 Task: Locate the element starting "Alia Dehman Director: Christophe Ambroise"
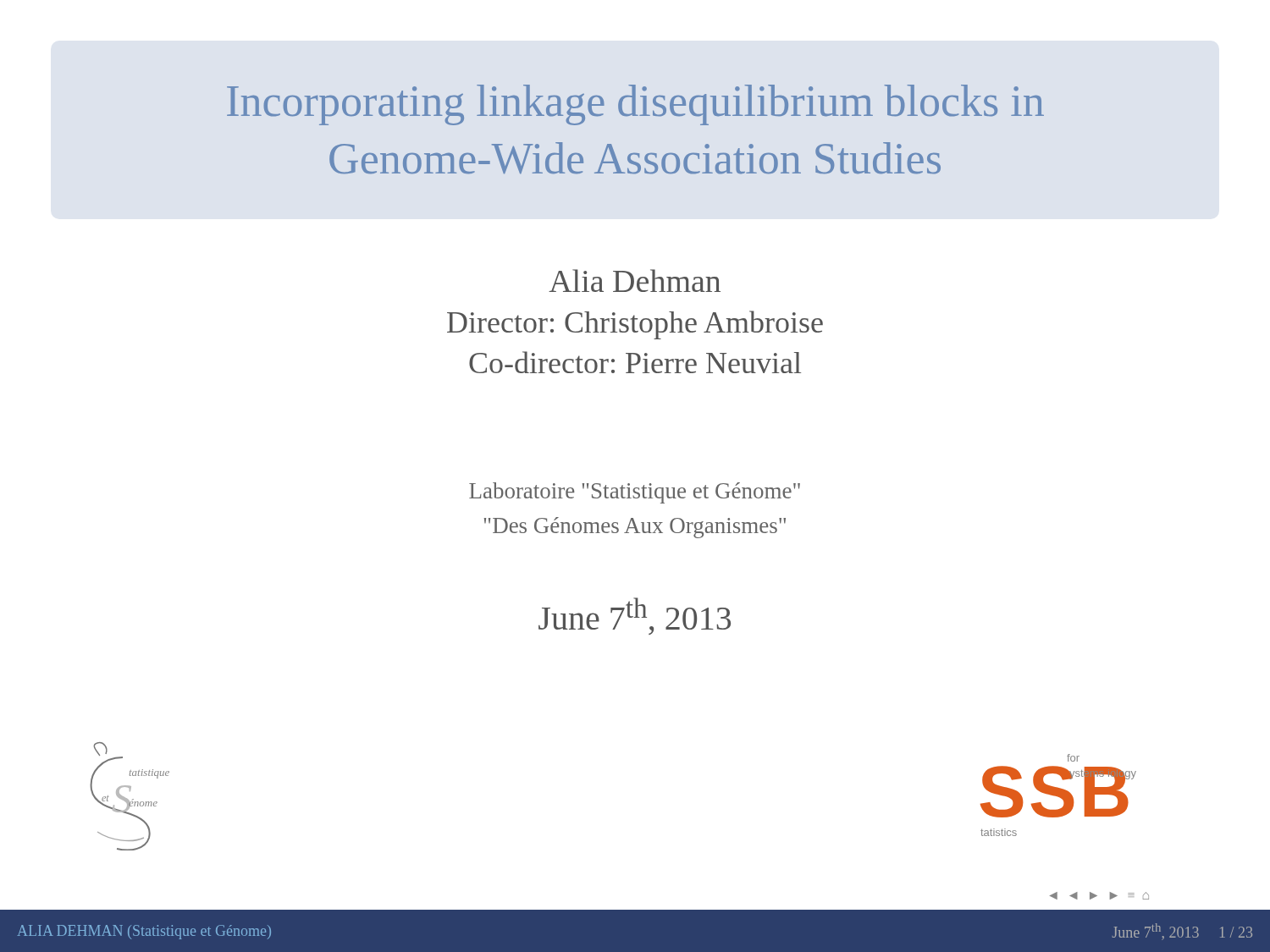click(635, 322)
